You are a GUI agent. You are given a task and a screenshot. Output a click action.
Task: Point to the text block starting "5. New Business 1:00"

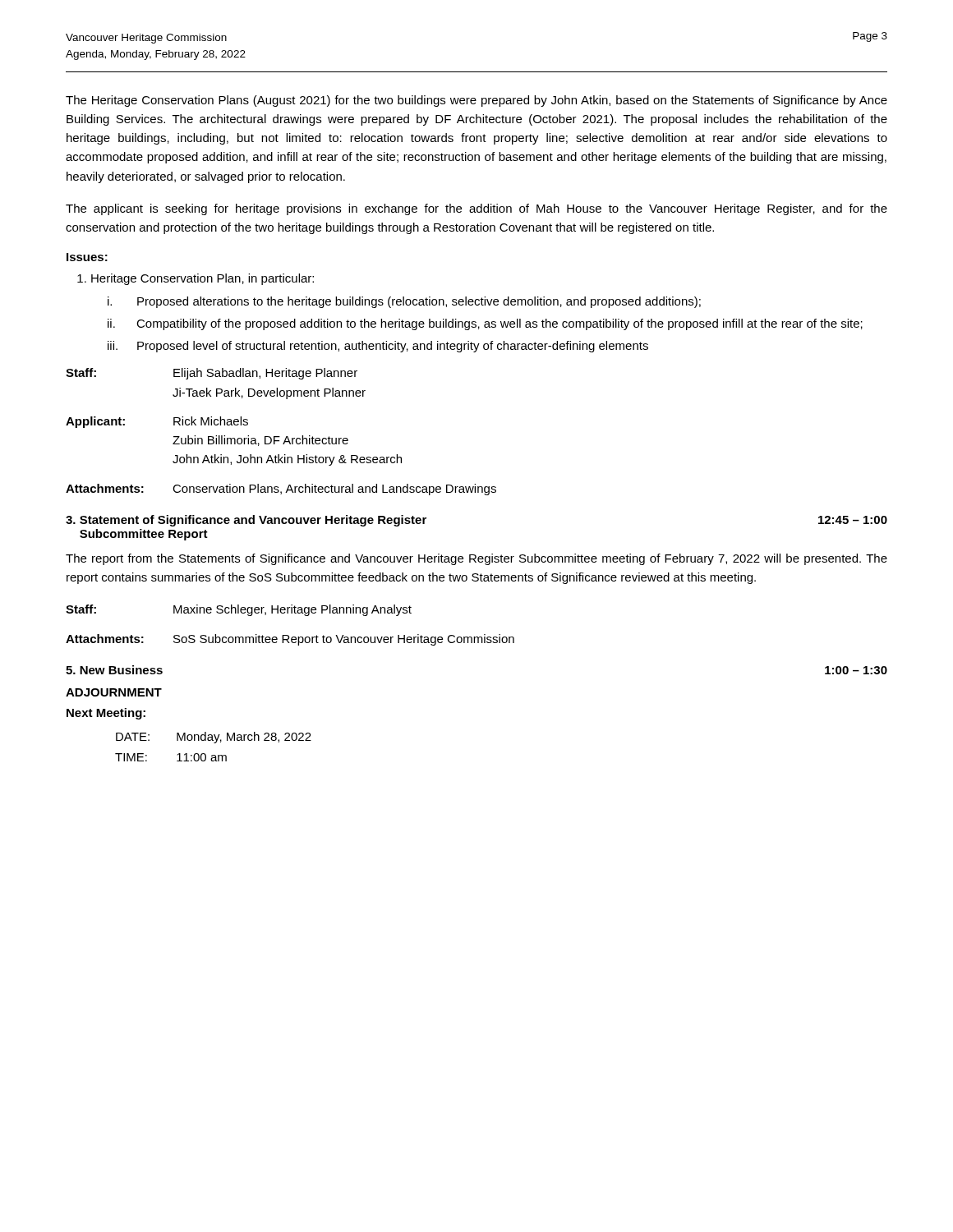point(112,670)
